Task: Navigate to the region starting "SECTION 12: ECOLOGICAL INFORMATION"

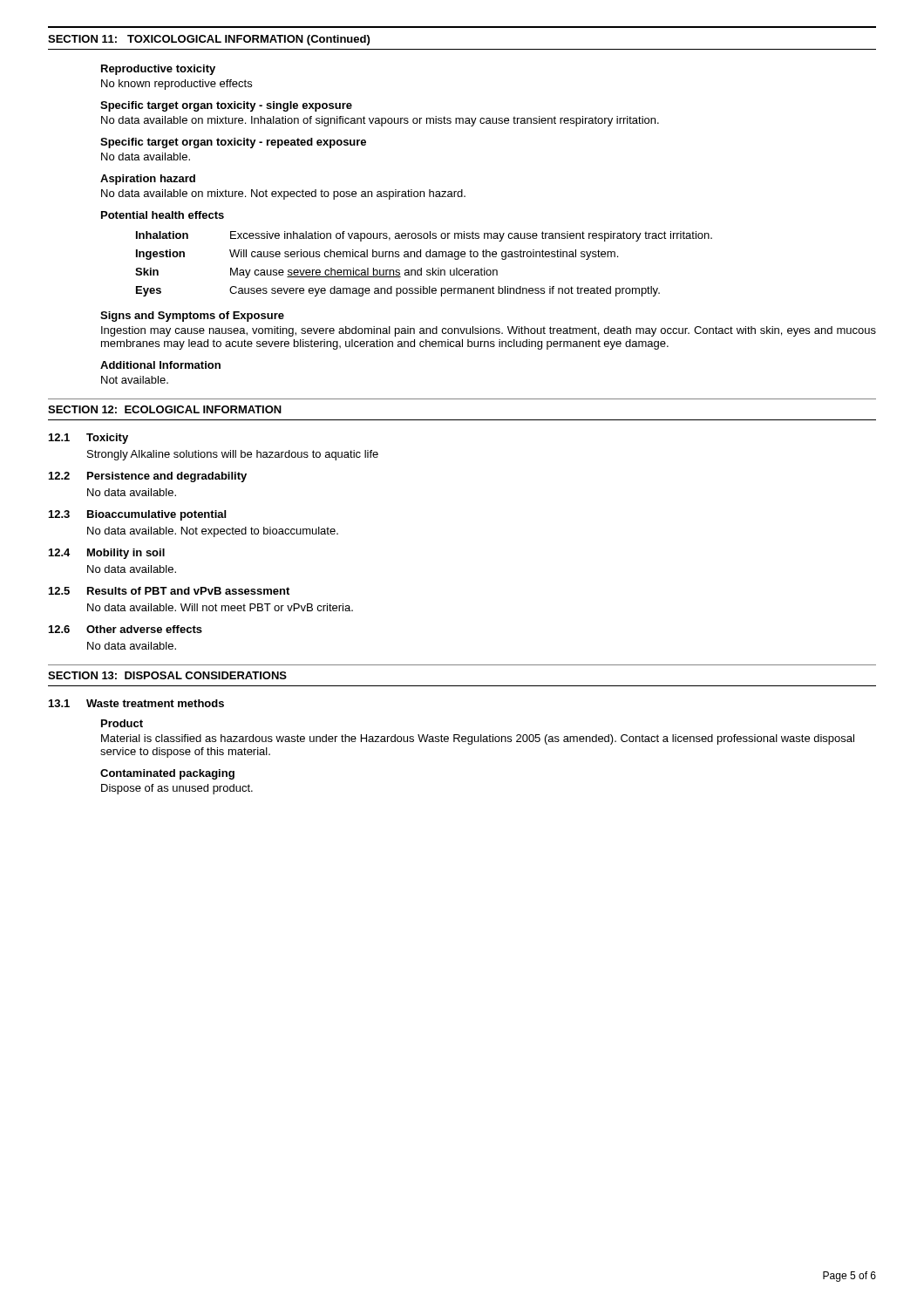Action: point(165,409)
